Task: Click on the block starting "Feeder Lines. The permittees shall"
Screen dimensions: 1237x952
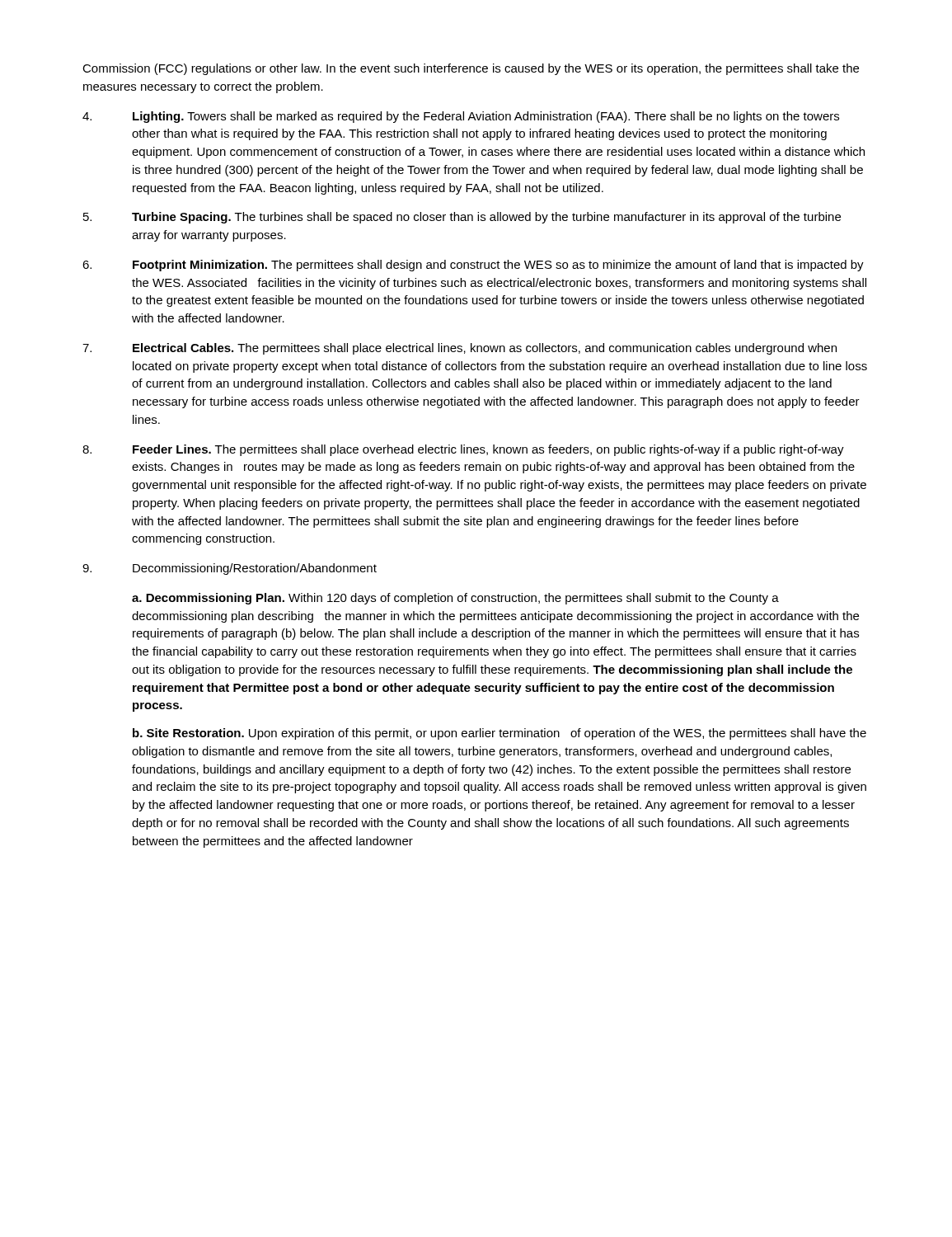Action: (x=476, y=494)
